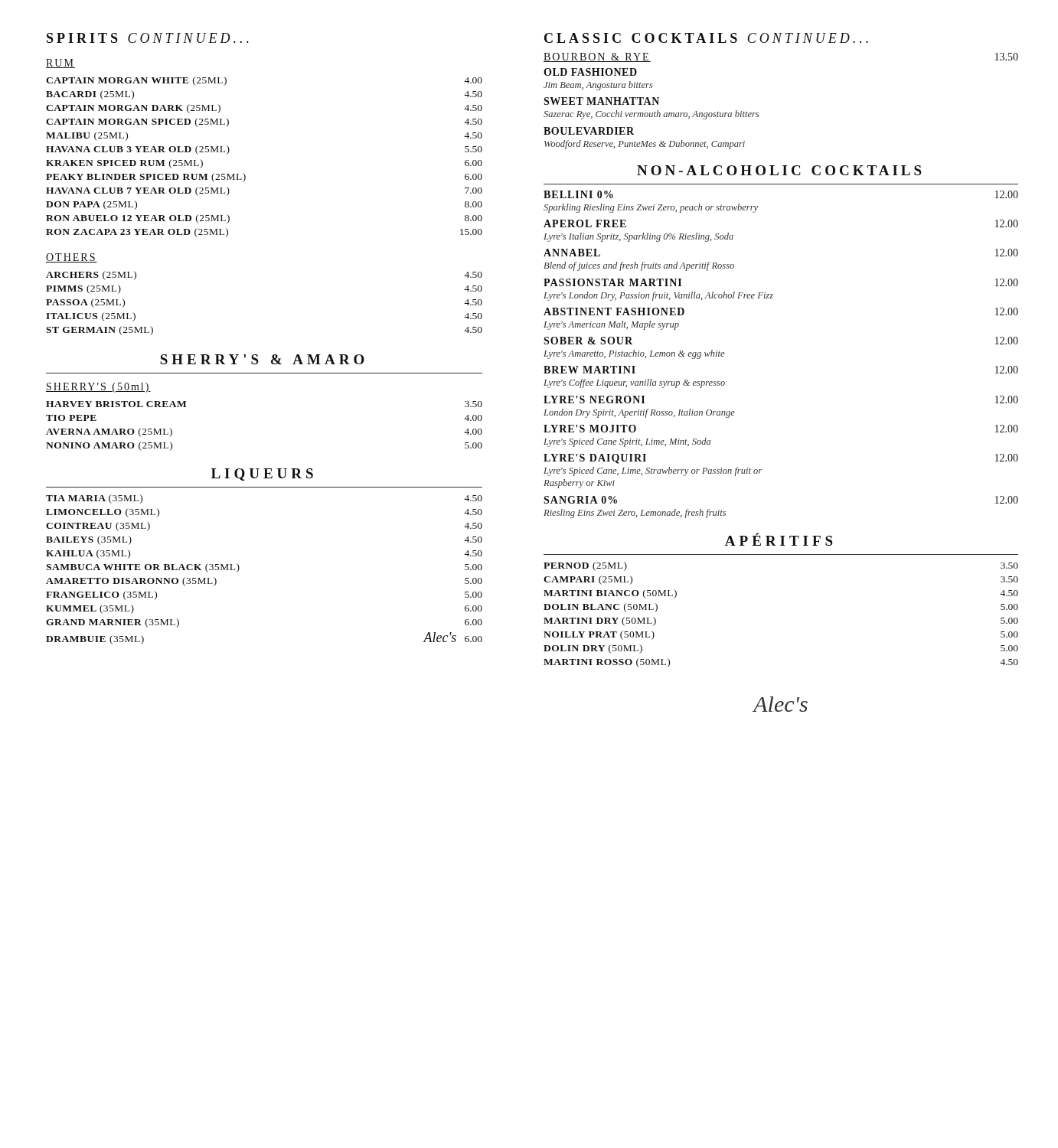Click on the list item that reads "OLD FASHIONED Jim Beam, Angostura bitters SWEET"

point(590,72)
